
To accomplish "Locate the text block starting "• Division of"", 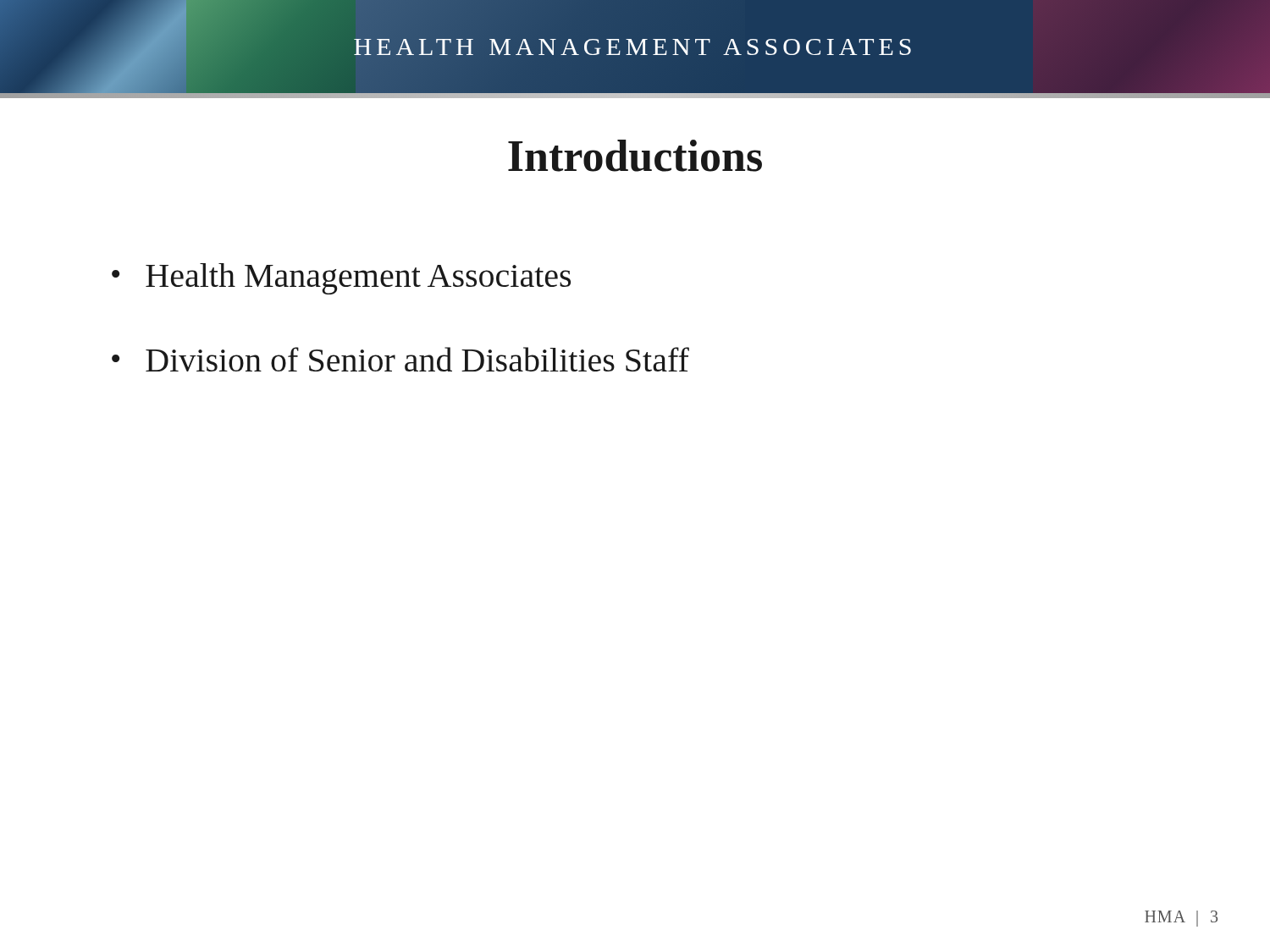I will (400, 361).
